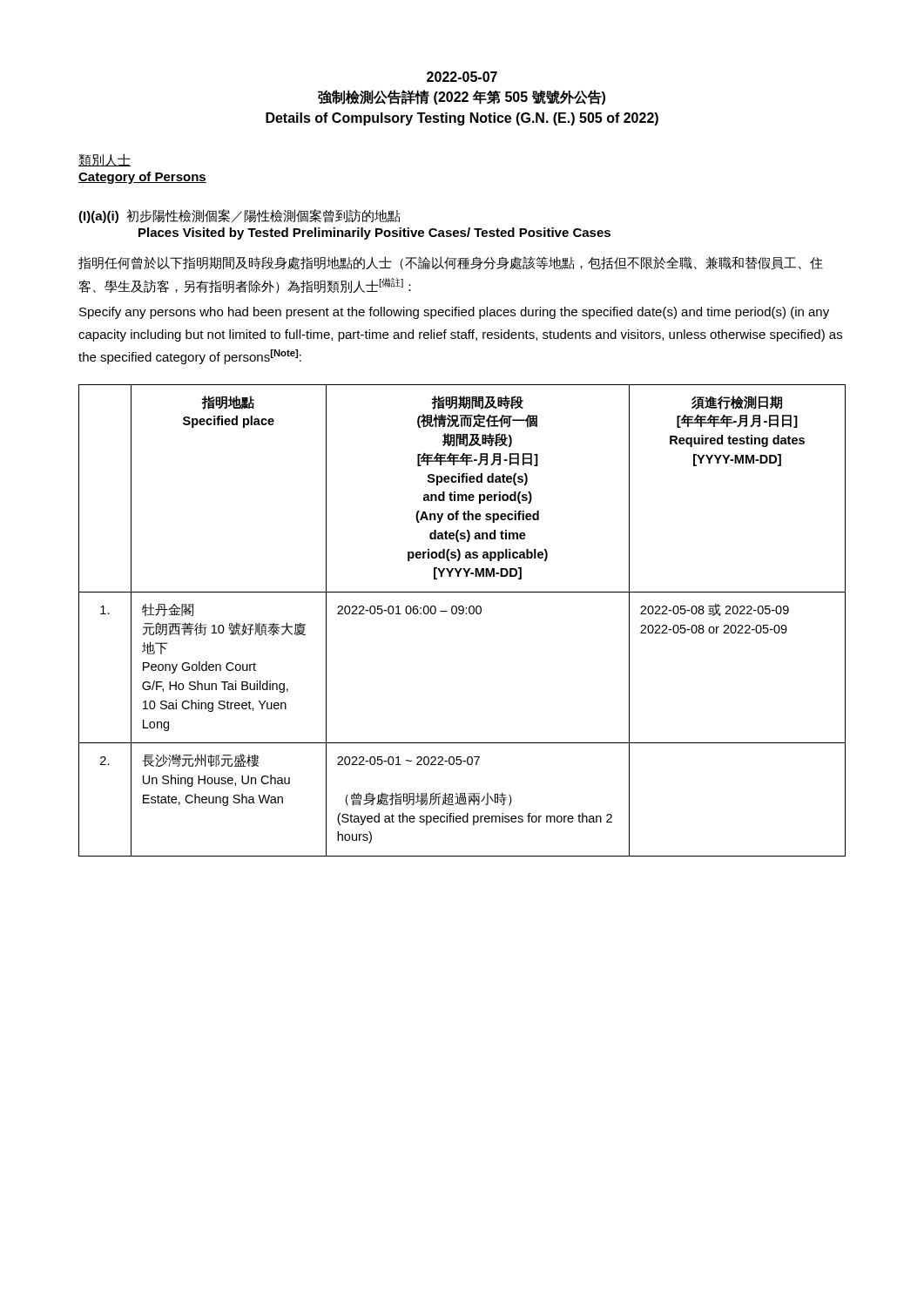
Task: Click on the title with the text "2022-05-07 強制檢測公告詳情 (2022 年第 505 號號外公告) Details of"
Action: [462, 98]
